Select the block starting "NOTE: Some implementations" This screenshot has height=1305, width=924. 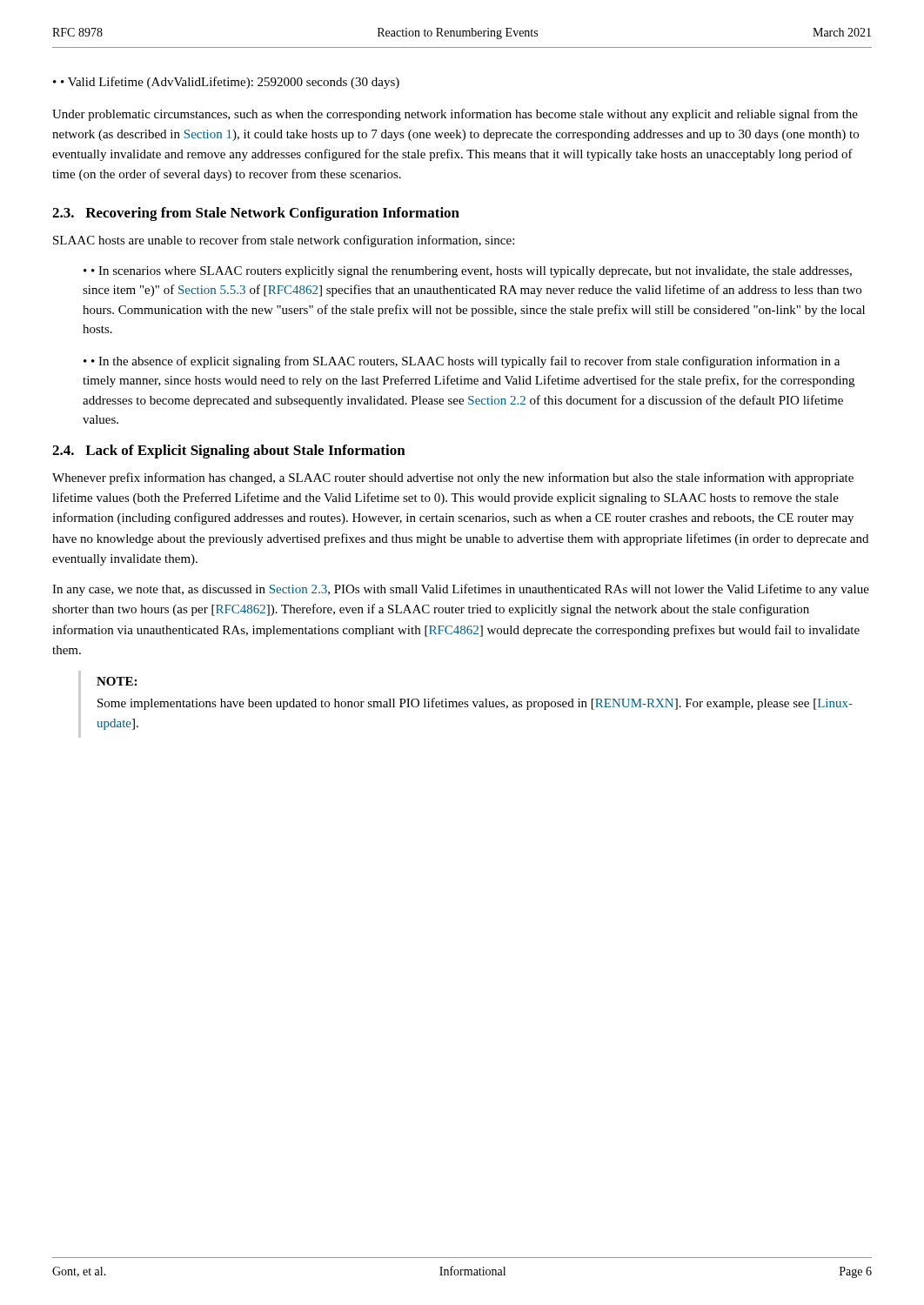pos(484,704)
